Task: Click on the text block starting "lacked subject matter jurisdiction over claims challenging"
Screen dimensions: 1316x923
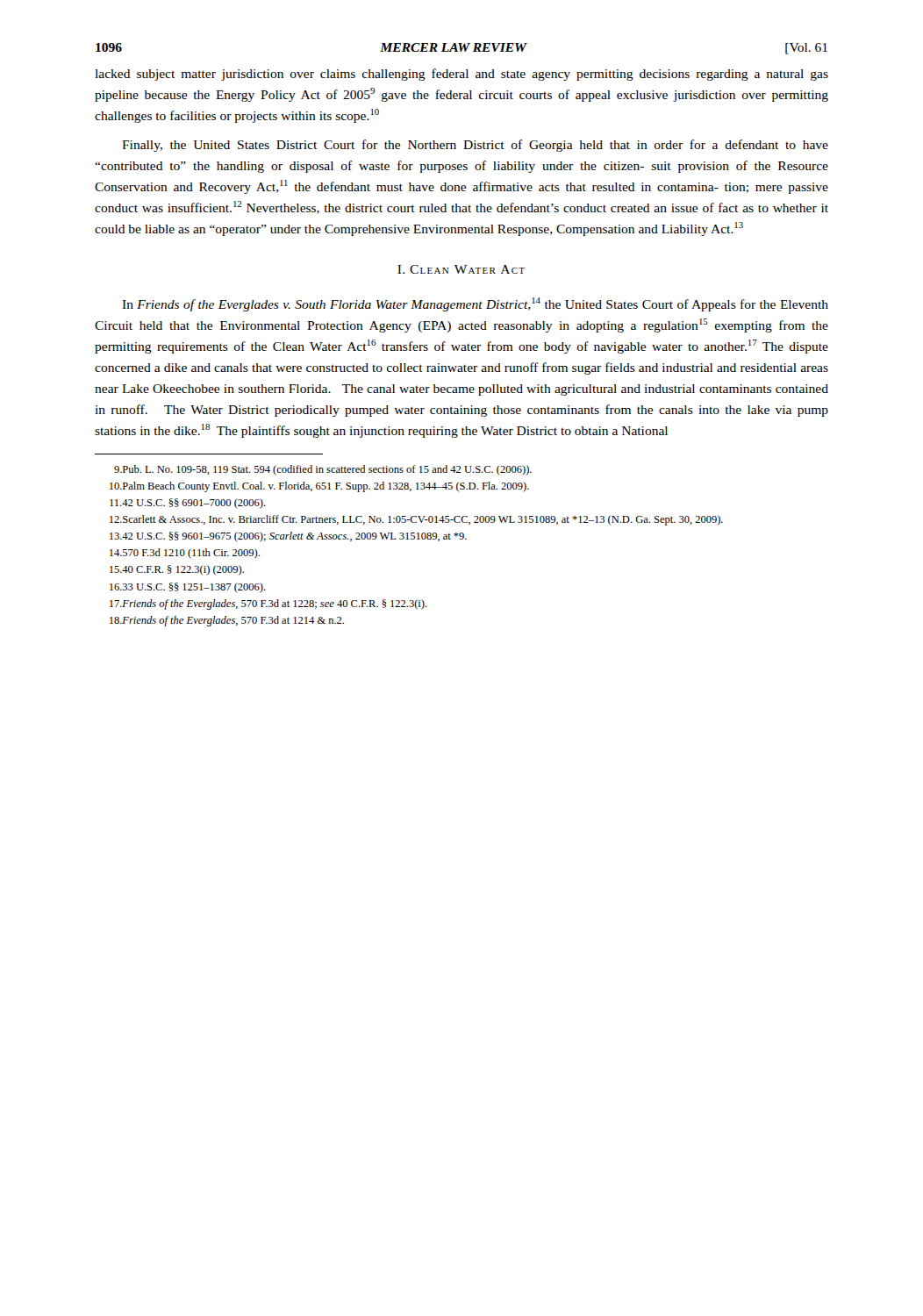Action: click(x=462, y=94)
